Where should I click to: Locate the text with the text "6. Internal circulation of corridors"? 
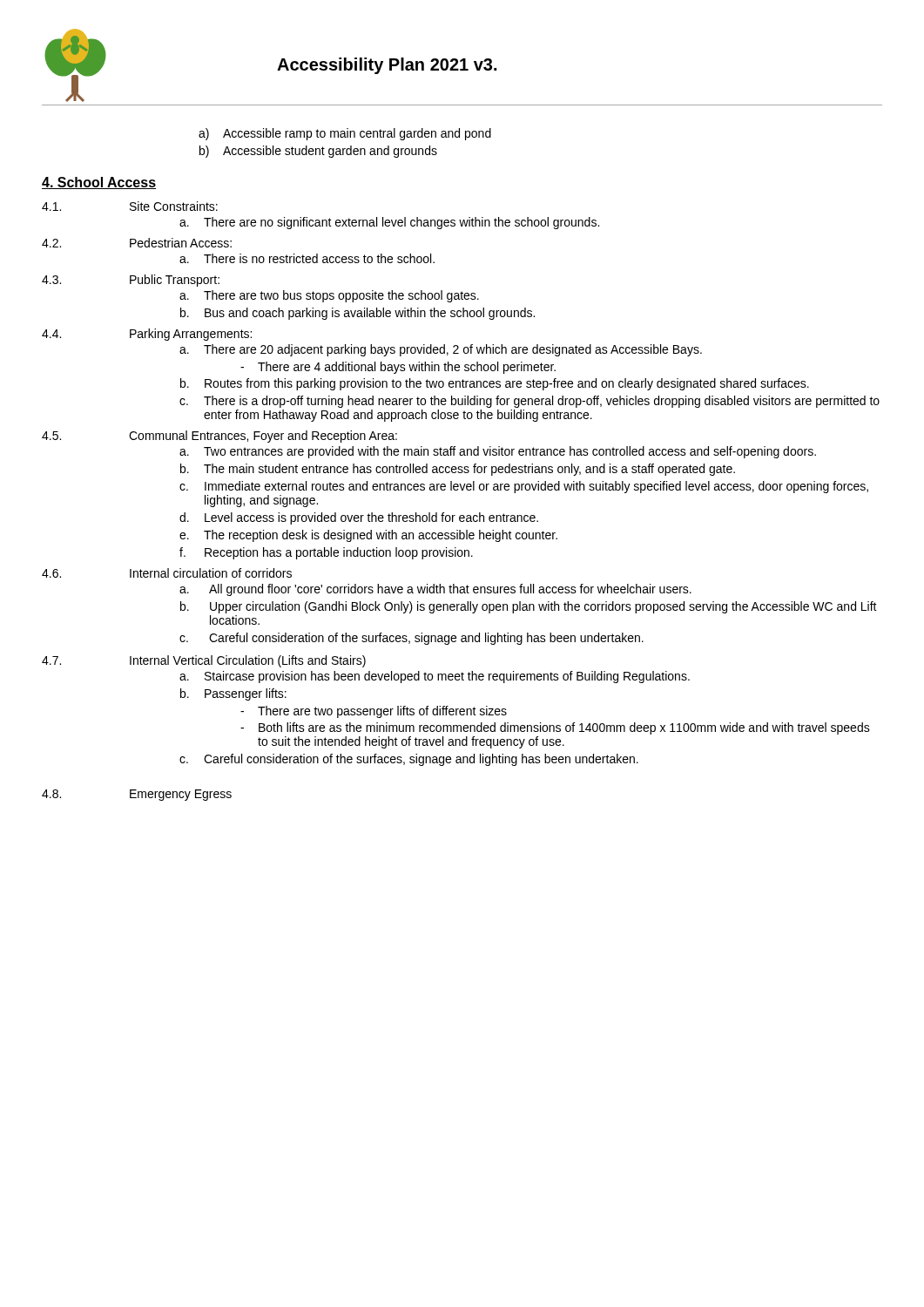coord(167,573)
